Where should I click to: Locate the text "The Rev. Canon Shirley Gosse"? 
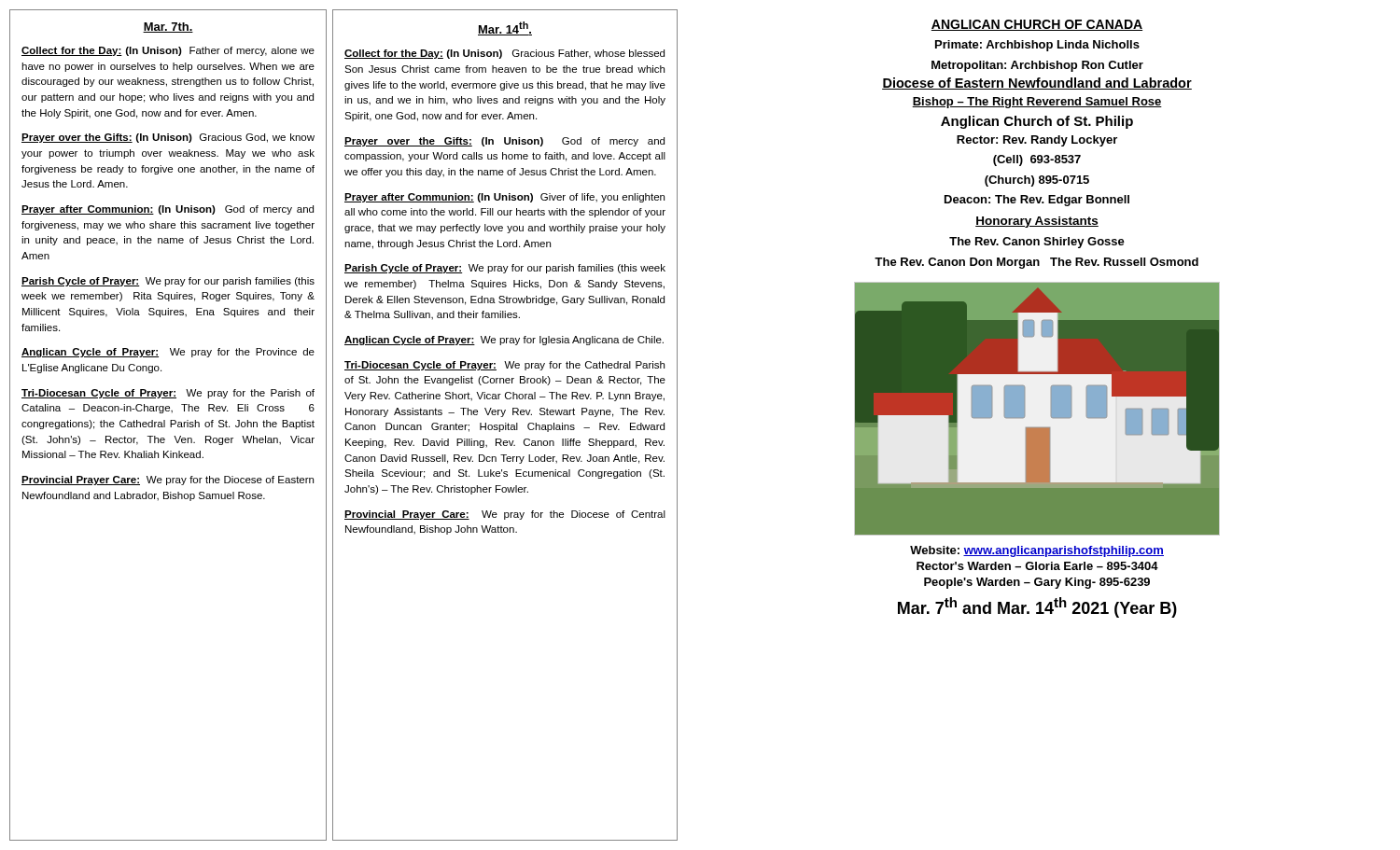pyautogui.click(x=1037, y=241)
